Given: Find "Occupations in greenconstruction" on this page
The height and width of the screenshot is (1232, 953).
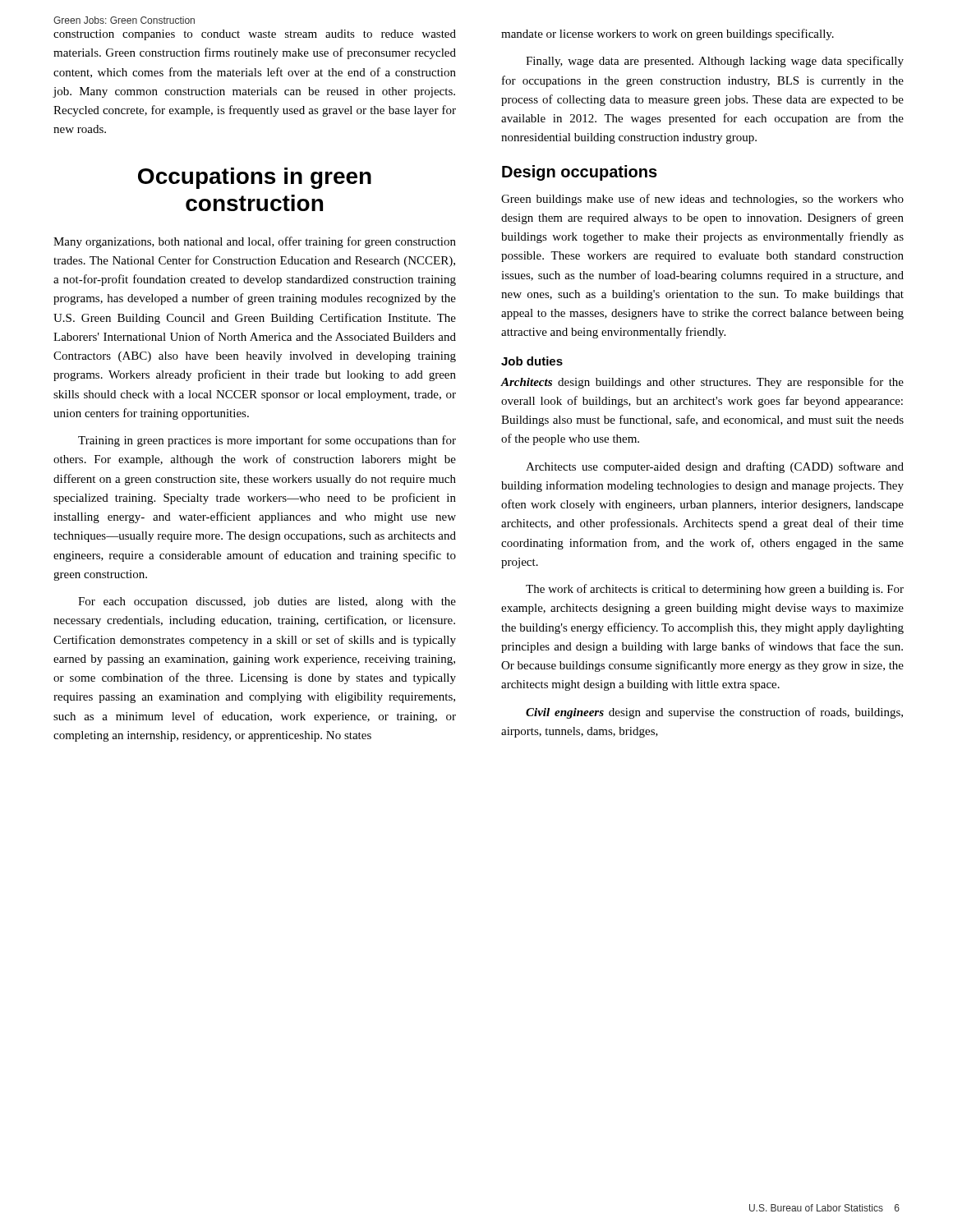Looking at the screenshot, I should [x=255, y=190].
